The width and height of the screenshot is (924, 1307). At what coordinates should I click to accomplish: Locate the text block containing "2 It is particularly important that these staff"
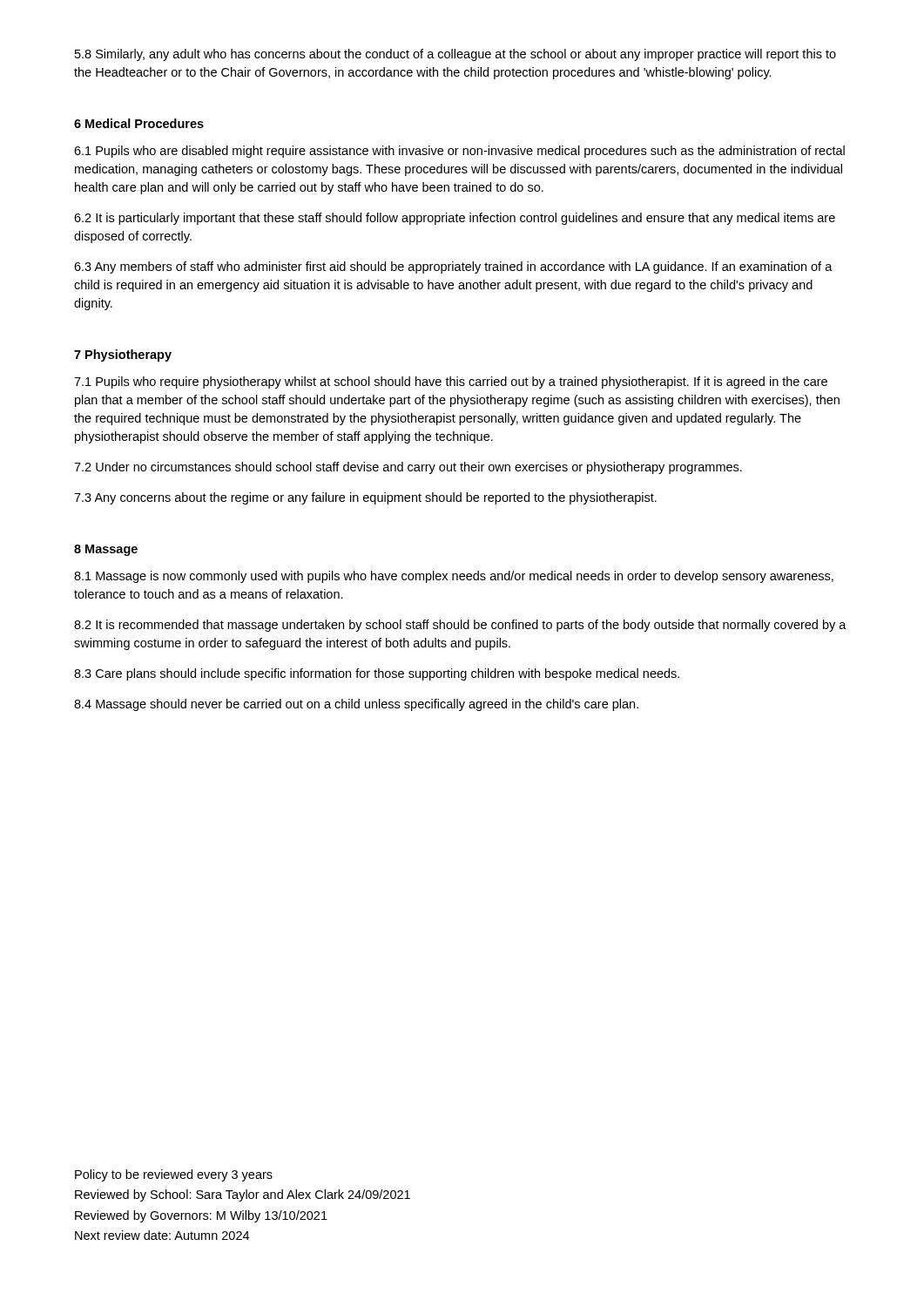pos(455,227)
